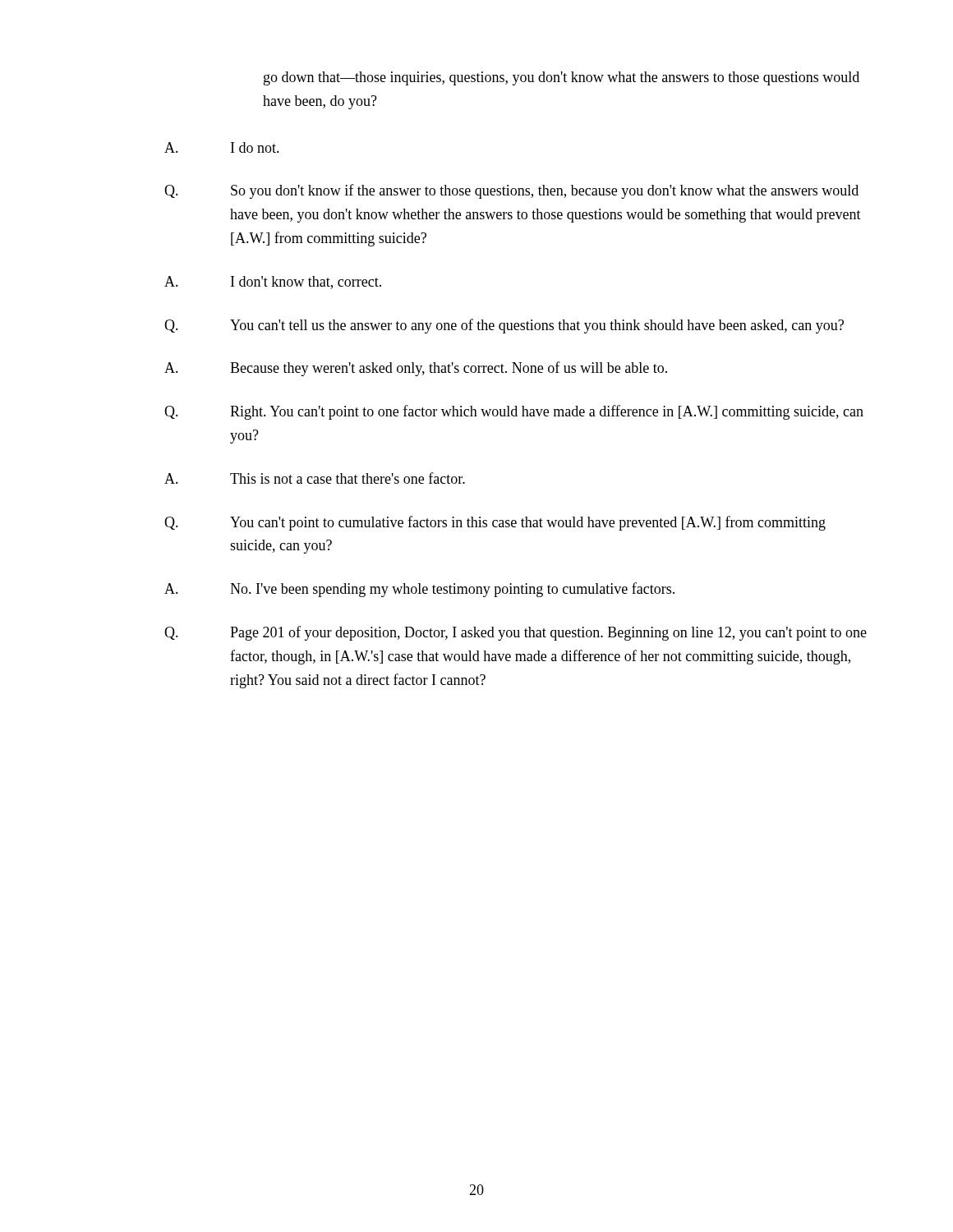Screen dimensions: 1232x953
Task: Find the block on this page that starts "A. No. I've been spending my whole"
Action: point(518,589)
